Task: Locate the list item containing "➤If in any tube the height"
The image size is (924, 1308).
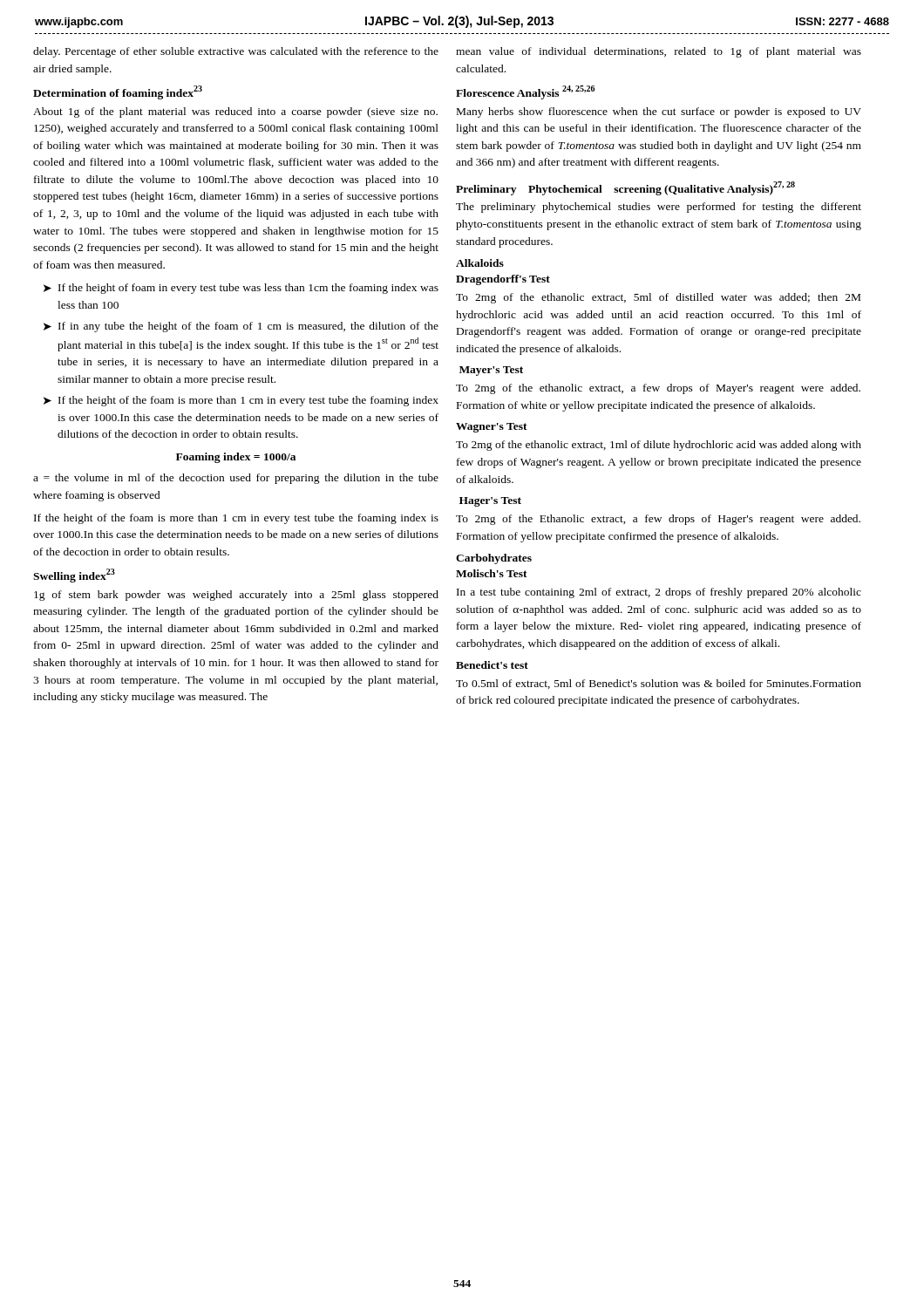Action: (240, 353)
